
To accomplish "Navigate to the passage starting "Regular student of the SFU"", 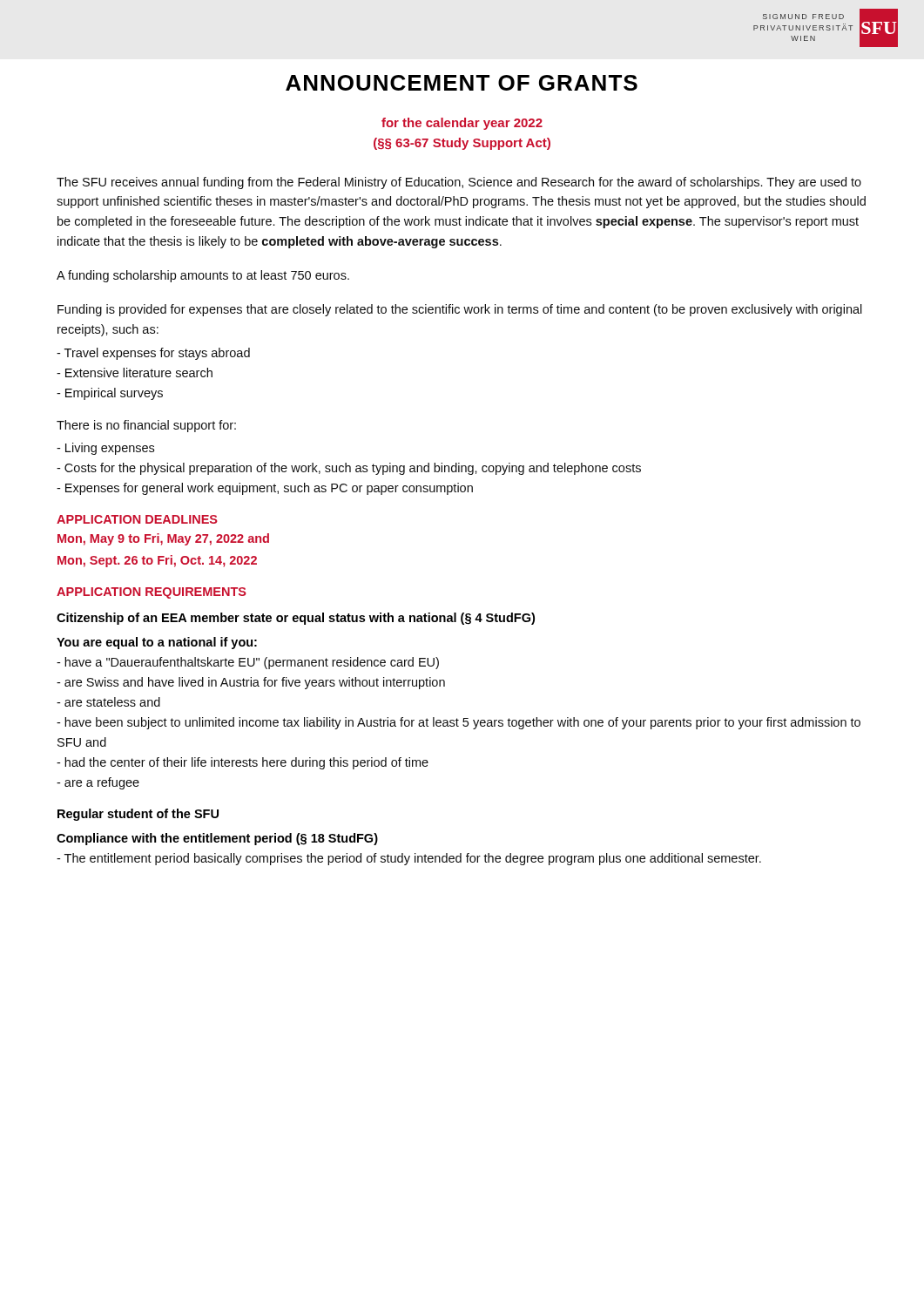I will click(x=138, y=814).
